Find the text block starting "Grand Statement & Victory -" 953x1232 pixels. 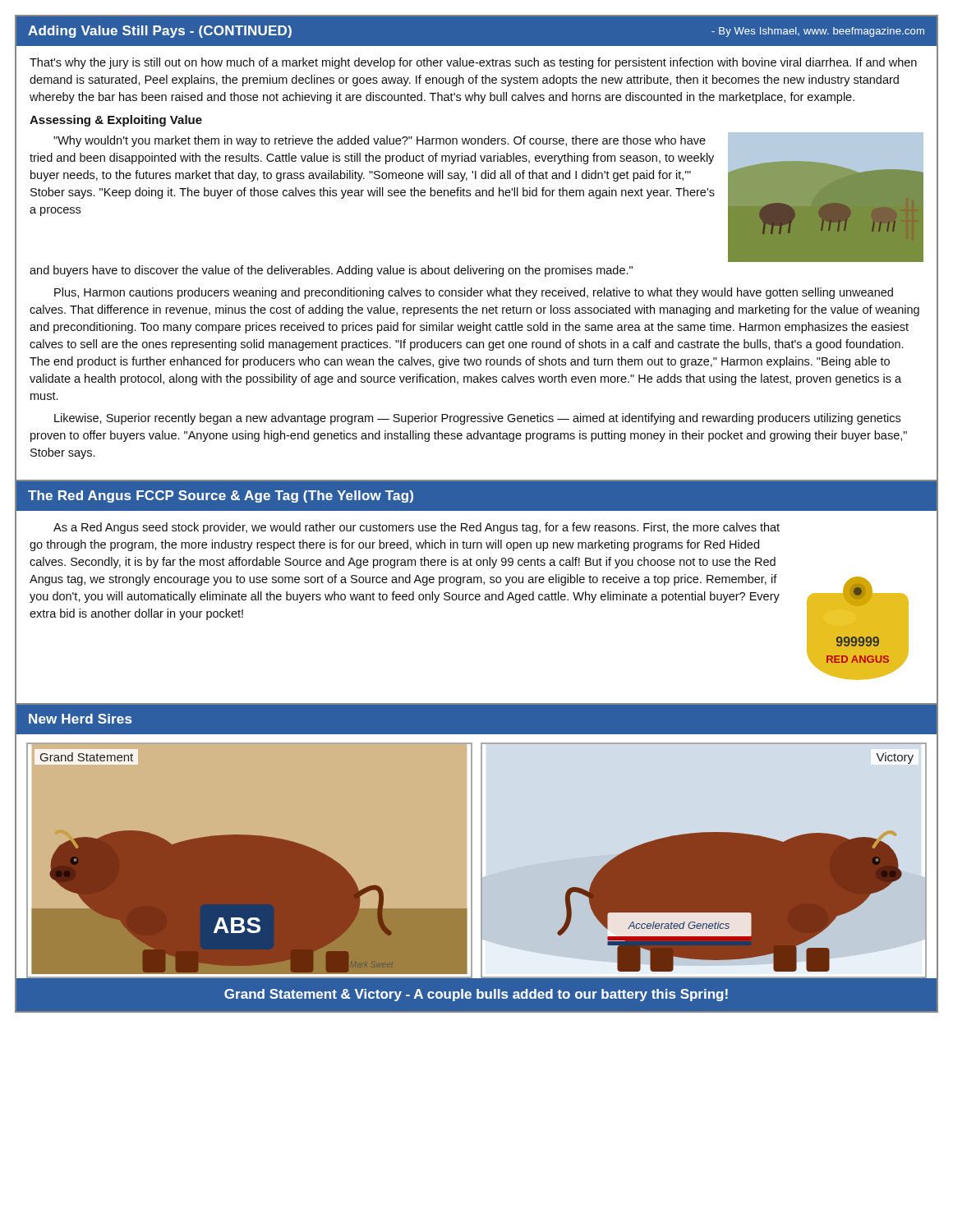click(476, 994)
